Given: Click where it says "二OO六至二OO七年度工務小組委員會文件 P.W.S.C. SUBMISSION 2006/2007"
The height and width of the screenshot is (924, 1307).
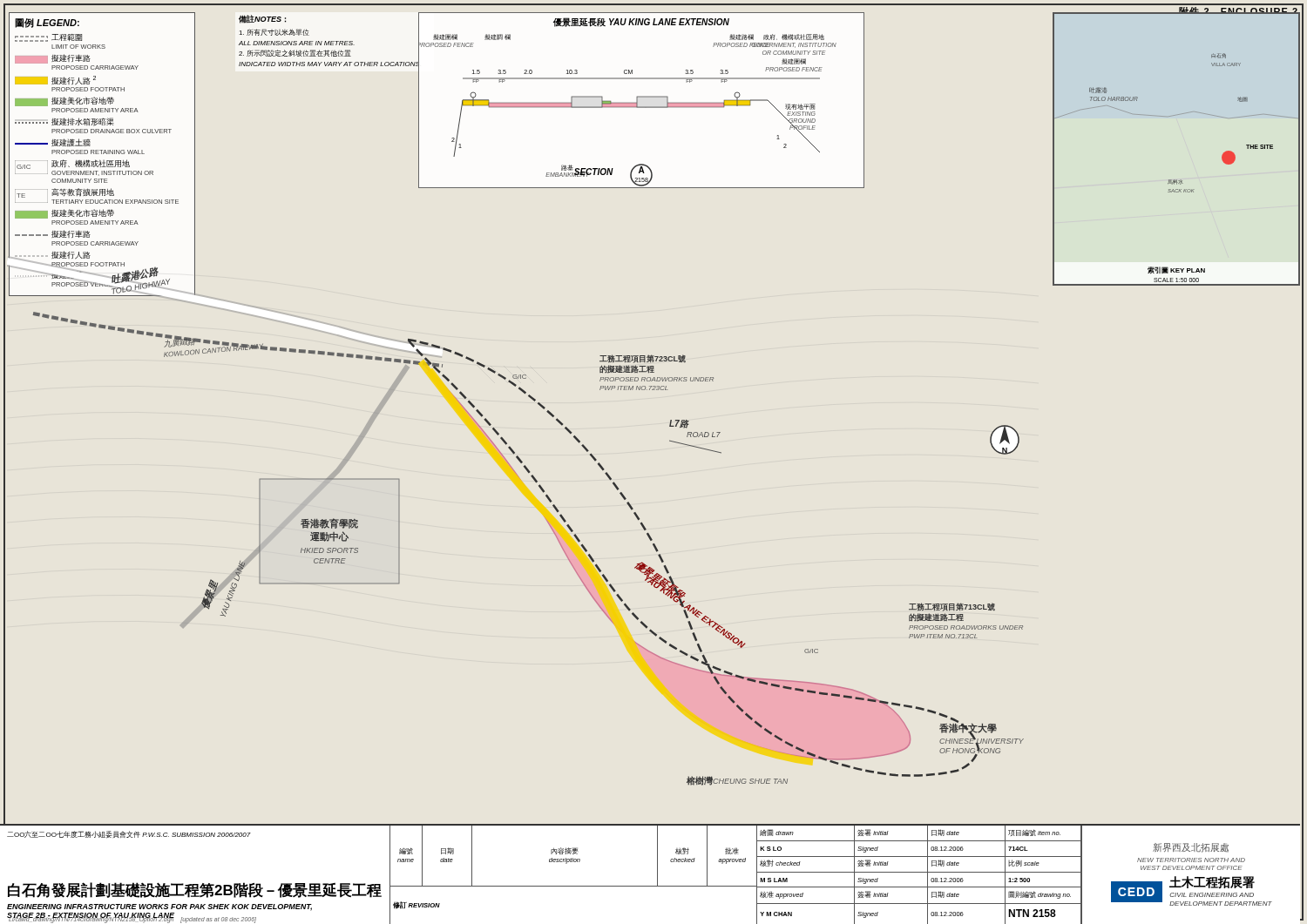Looking at the screenshot, I should pyautogui.click(x=129, y=835).
